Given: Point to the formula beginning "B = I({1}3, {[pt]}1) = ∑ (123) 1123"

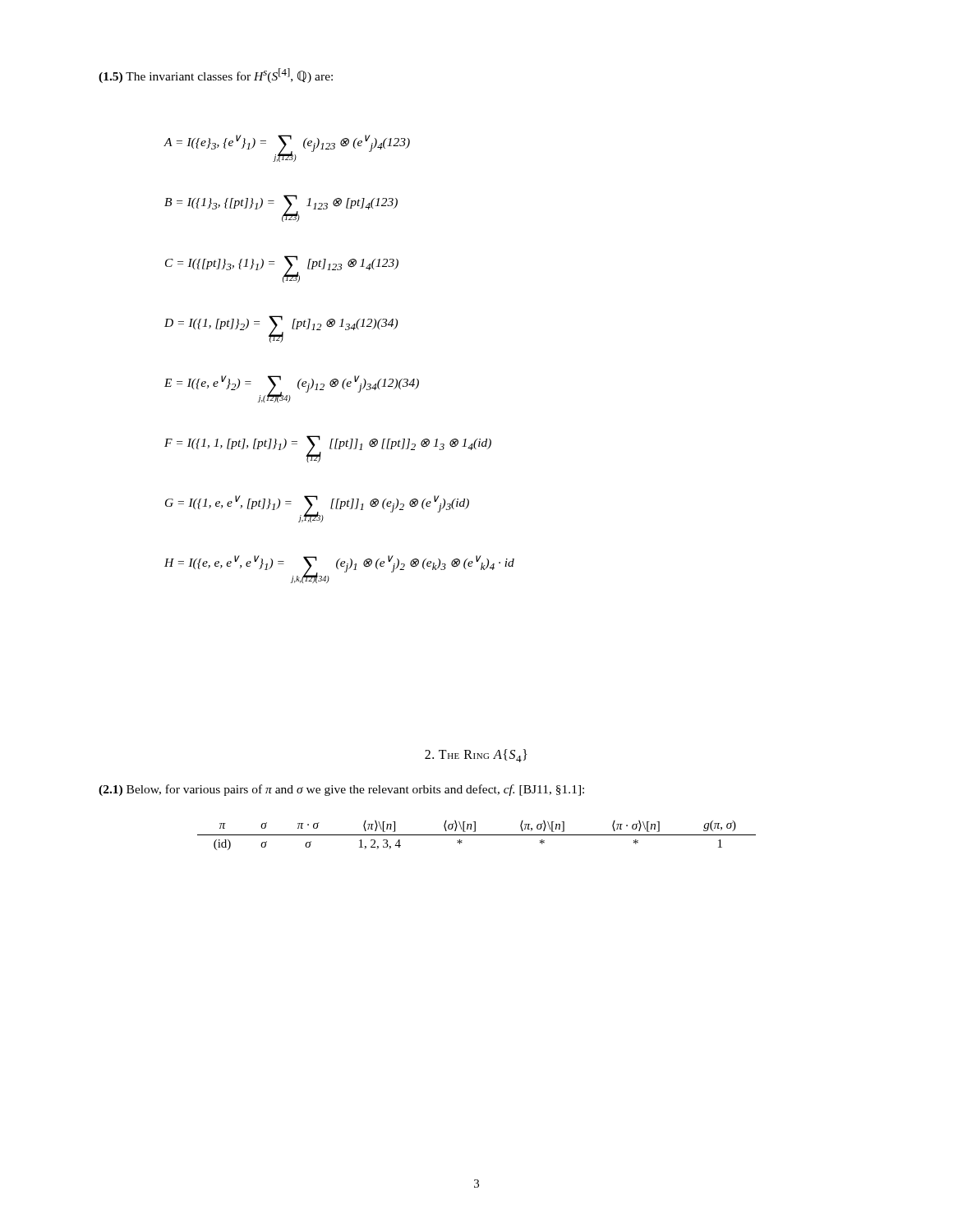Looking at the screenshot, I should [281, 204].
